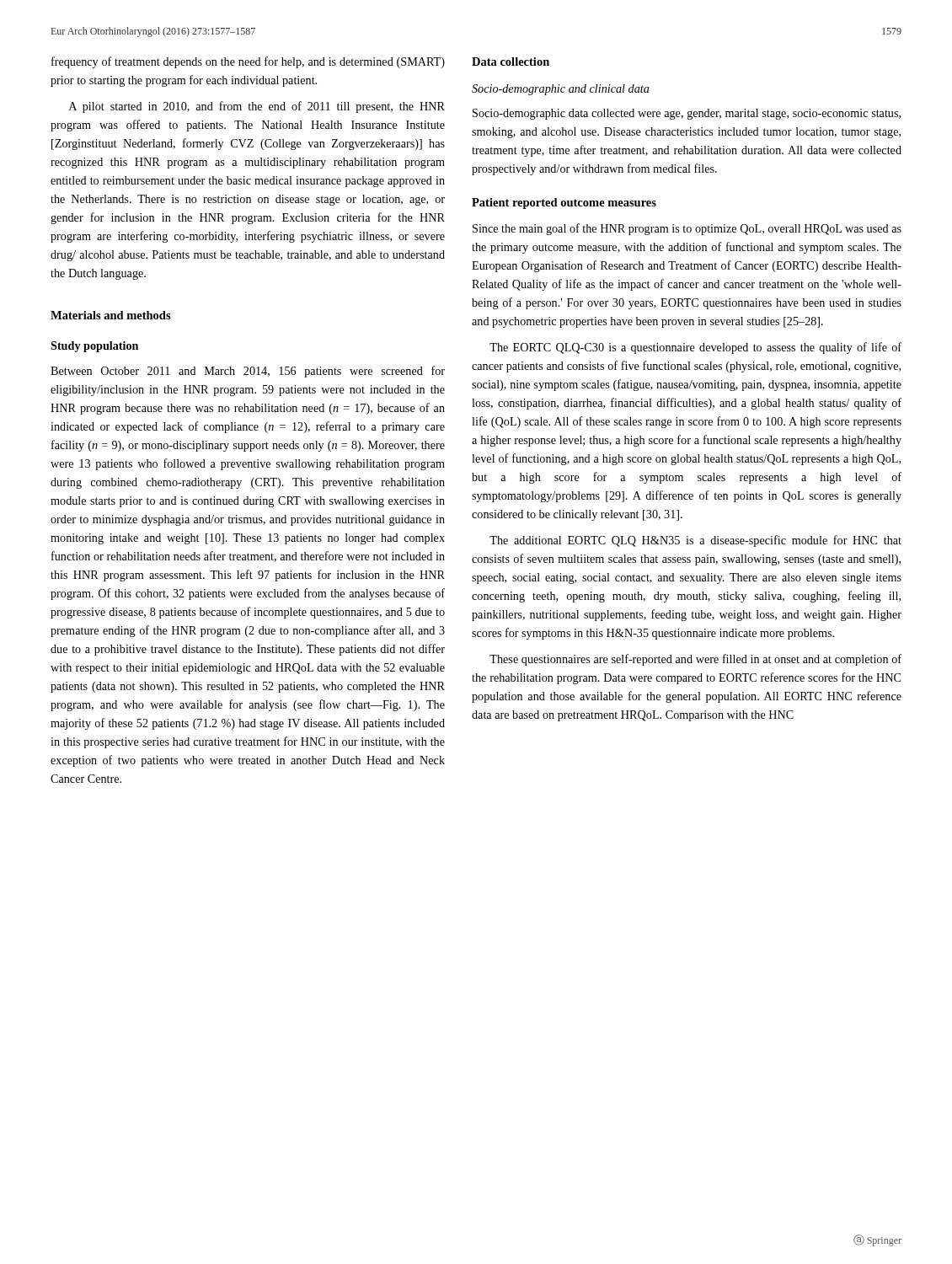Point to the block beginning "Socio-demographic data collected were age, gender,"
This screenshot has width=952, height=1264.
tap(687, 141)
